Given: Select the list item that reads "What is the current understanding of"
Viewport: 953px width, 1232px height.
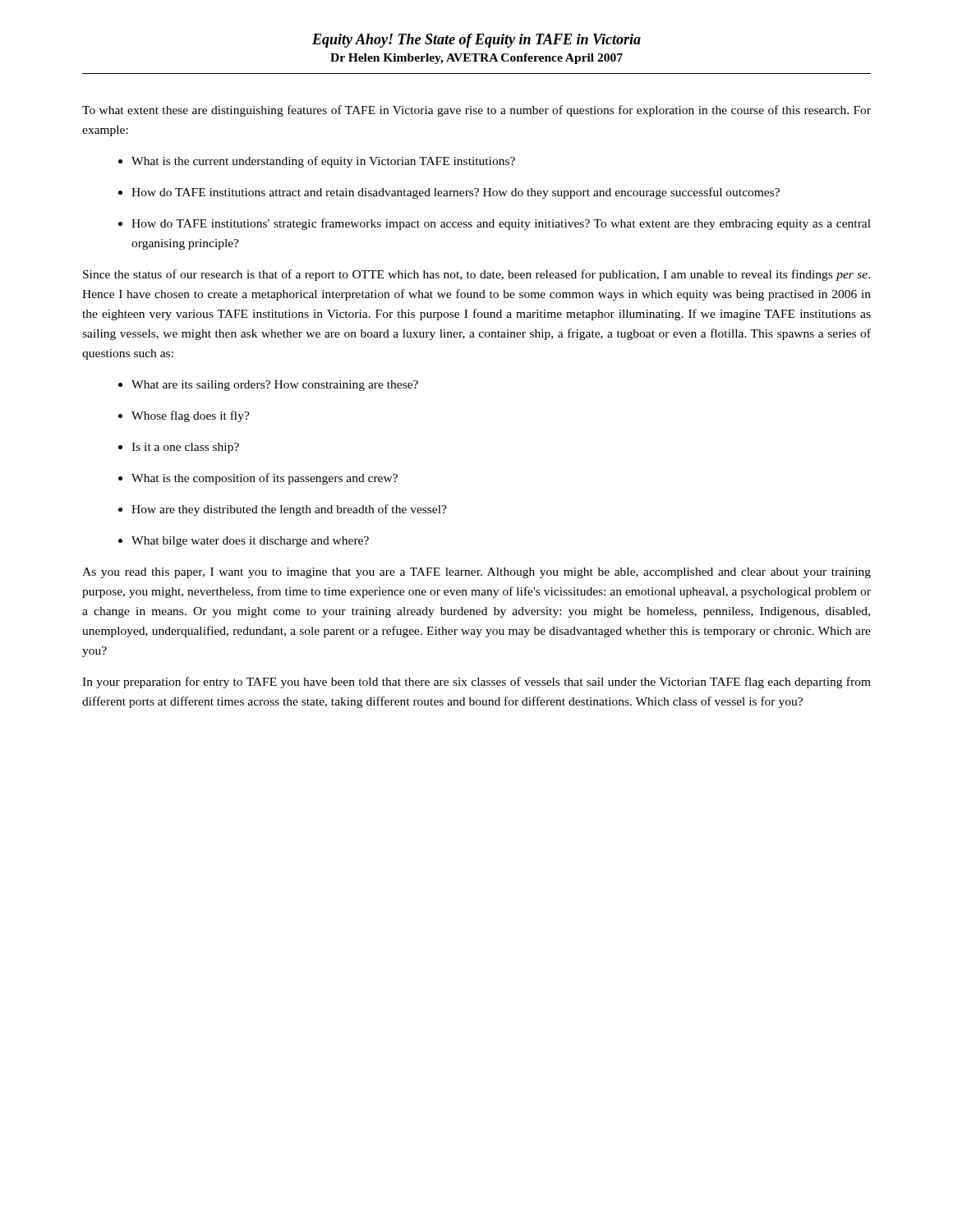Looking at the screenshot, I should (476, 161).
